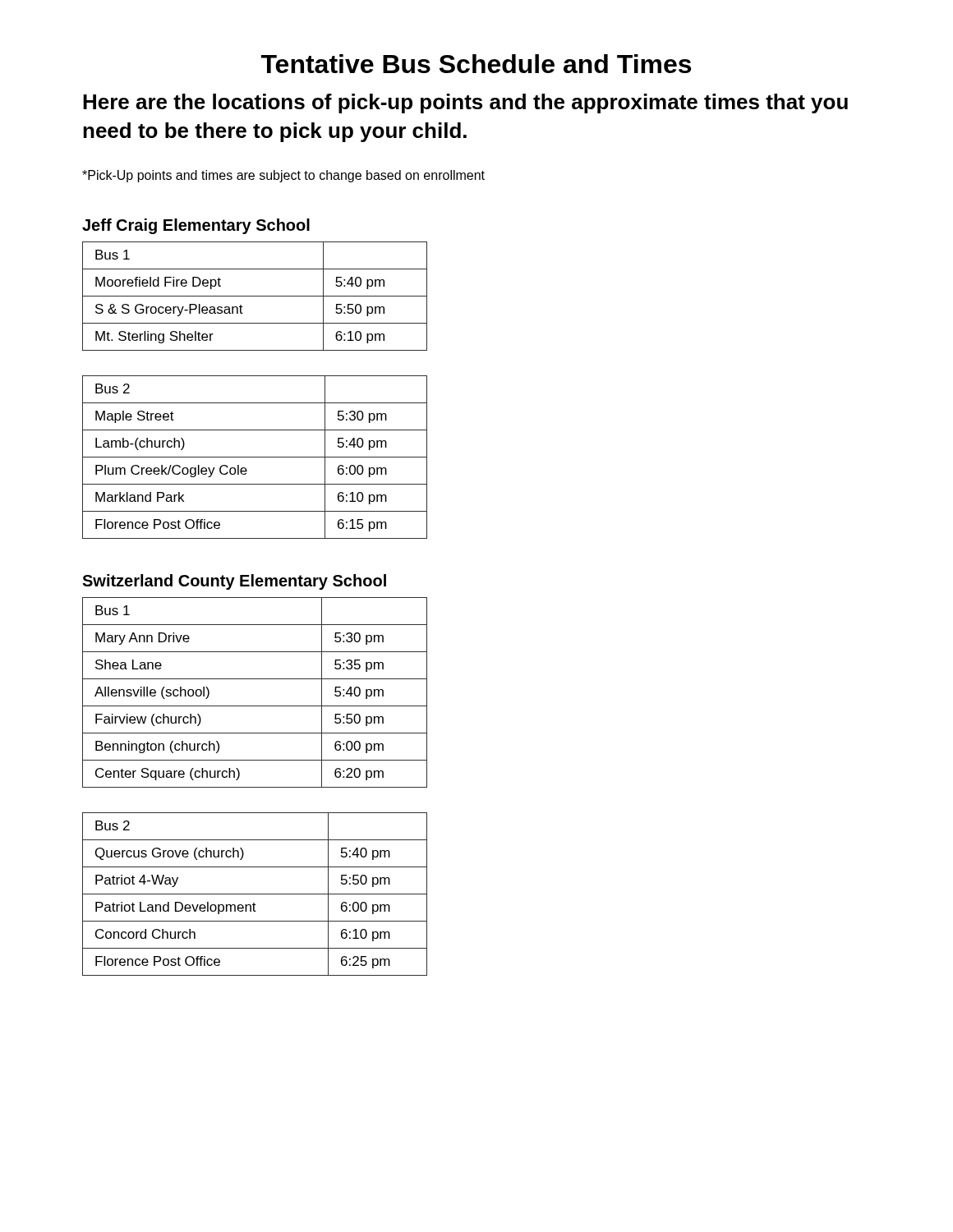This screenshot has height=1232, width=953.
Task: Find the table that mentions "Maple Street"
Action: point(476,457)
